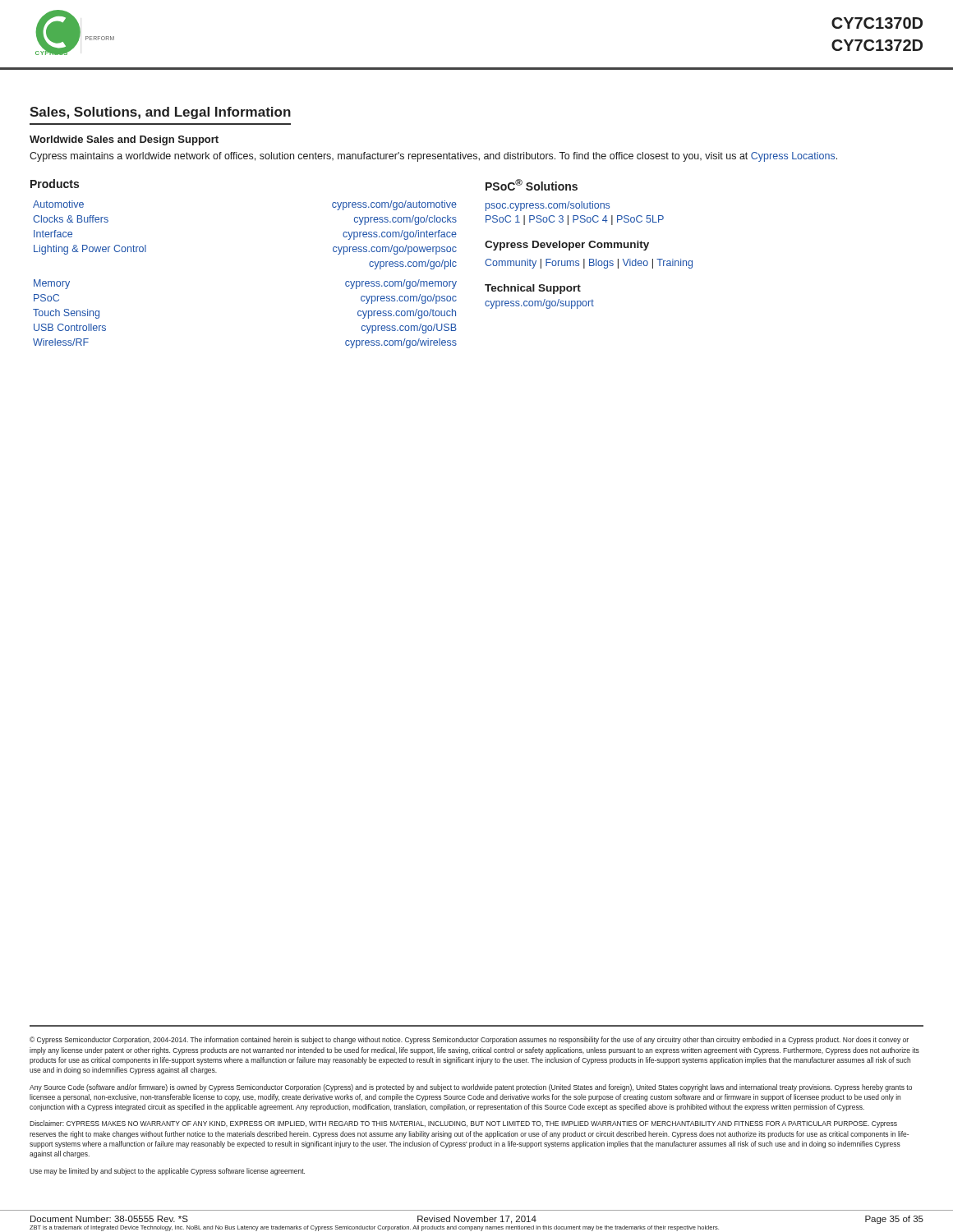
Task: Click where it says "PSoC® Solutions"
Action: pyautogui.click(x=531, y=185)
